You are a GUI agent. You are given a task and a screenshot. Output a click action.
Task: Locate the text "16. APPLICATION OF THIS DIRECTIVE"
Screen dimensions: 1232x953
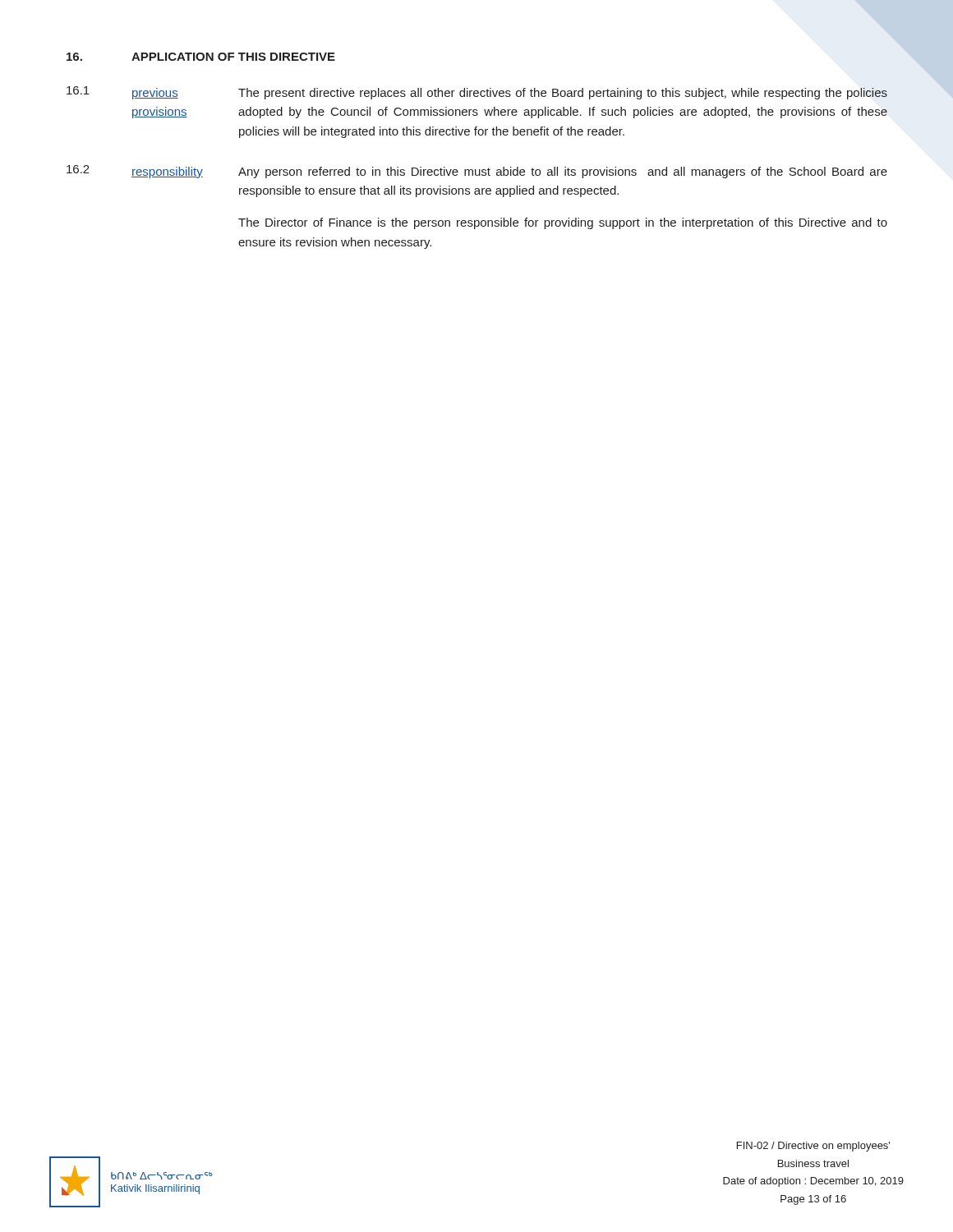pos(201,56)
